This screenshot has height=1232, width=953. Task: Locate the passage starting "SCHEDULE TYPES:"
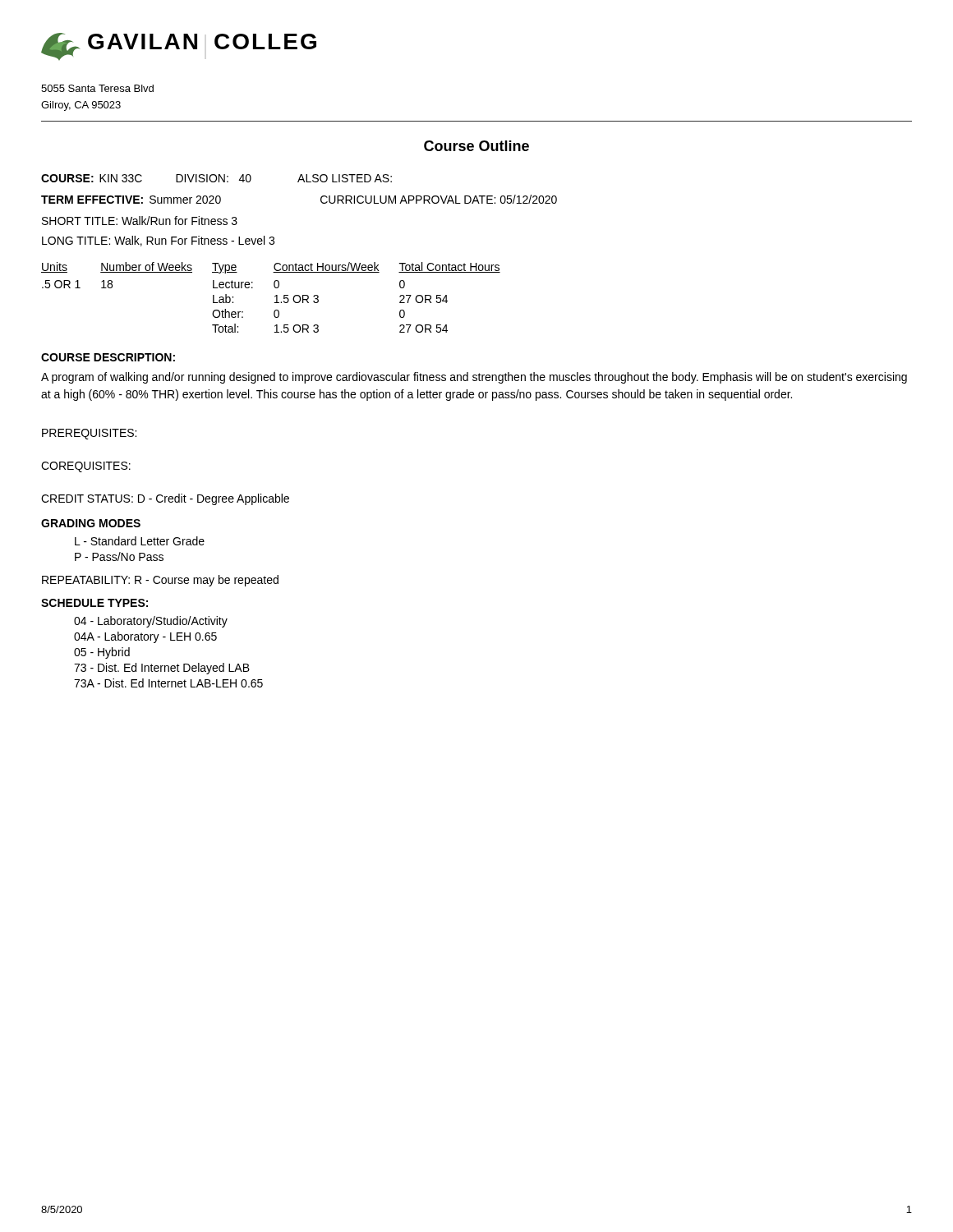95,603
